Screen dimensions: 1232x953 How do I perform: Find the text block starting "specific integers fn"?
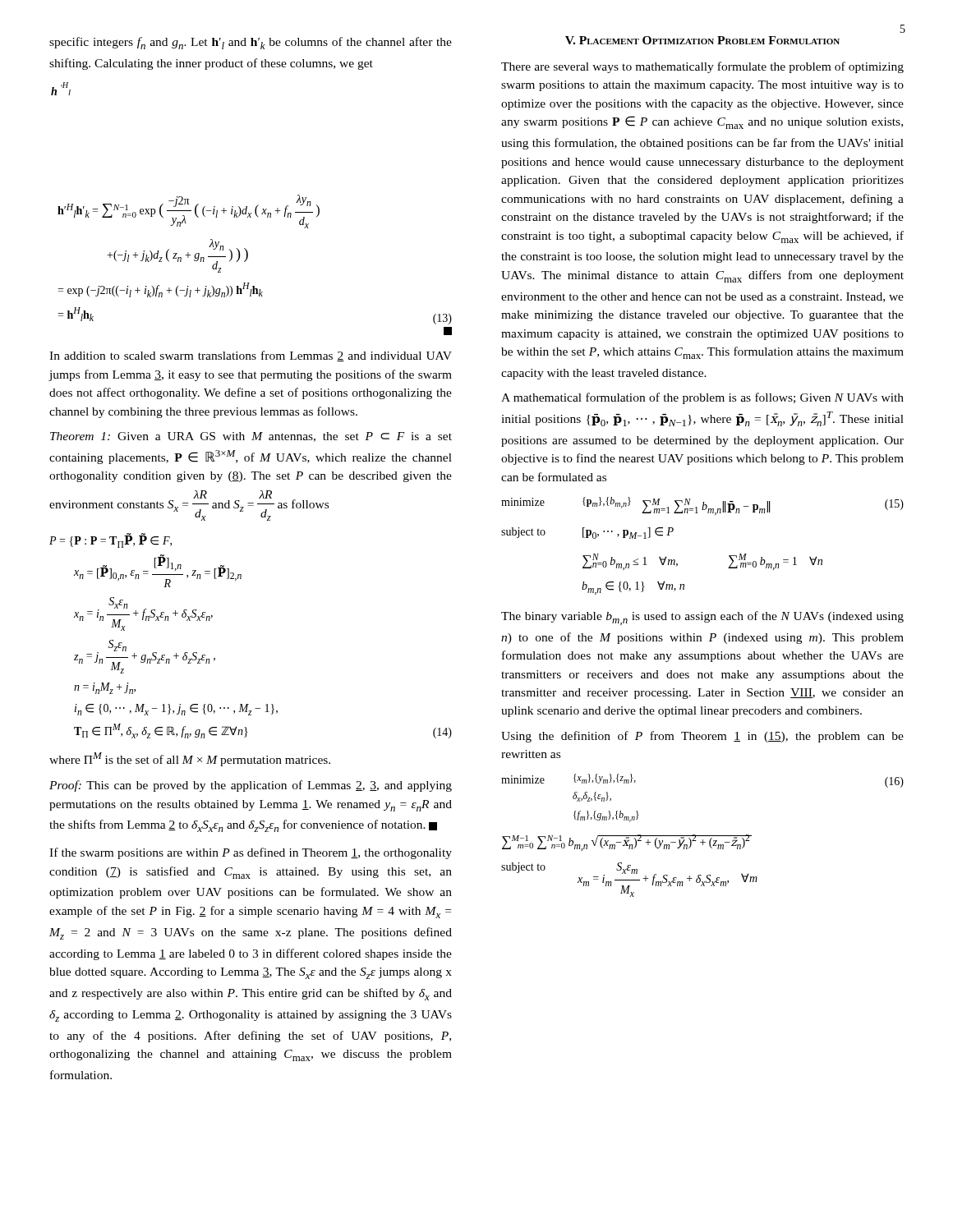[x=251, y=52]
